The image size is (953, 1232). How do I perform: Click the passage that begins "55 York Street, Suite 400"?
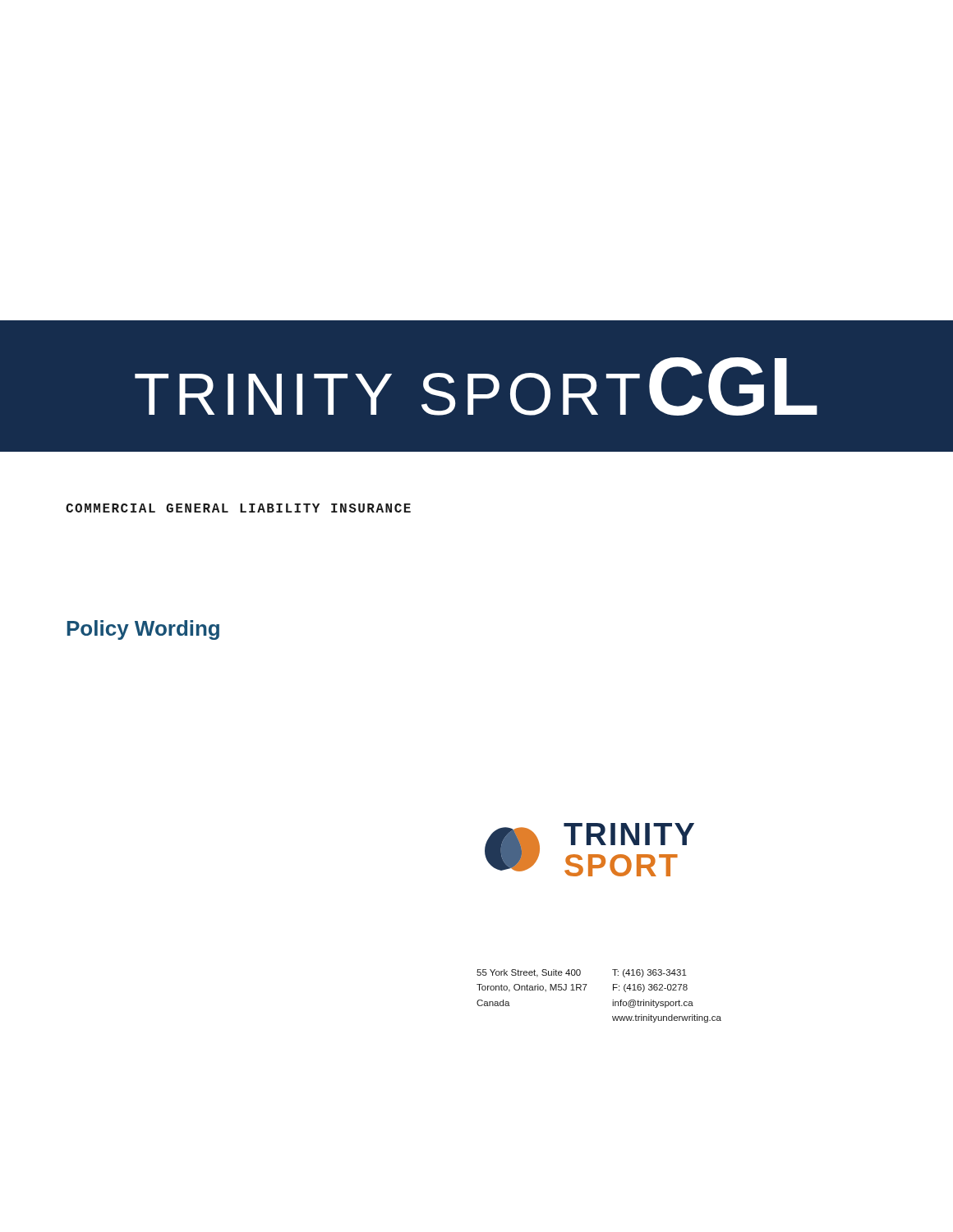pyautogui.click(x=532, y=988)
